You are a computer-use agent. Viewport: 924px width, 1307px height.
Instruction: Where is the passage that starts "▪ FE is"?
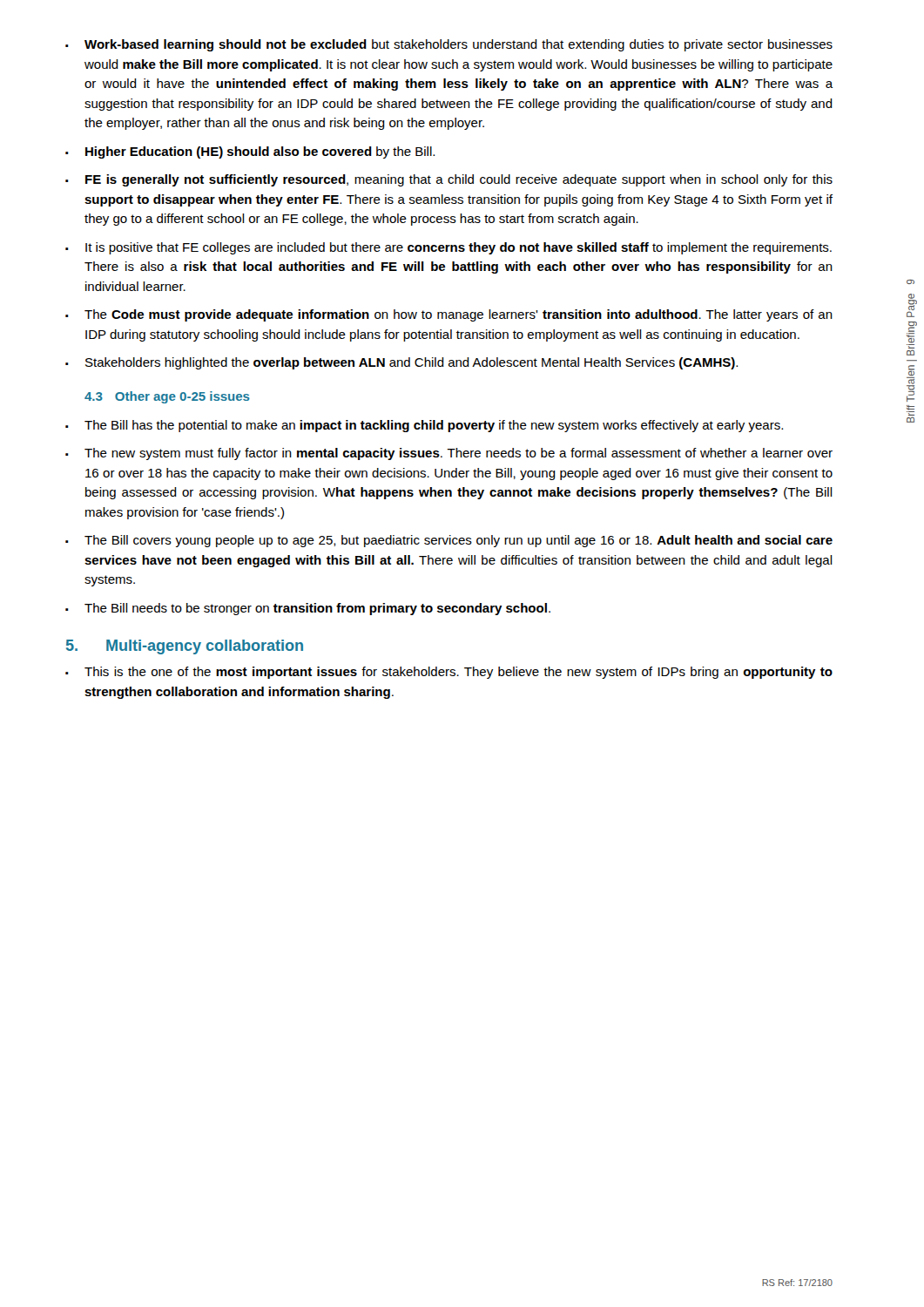coord(449,199)
